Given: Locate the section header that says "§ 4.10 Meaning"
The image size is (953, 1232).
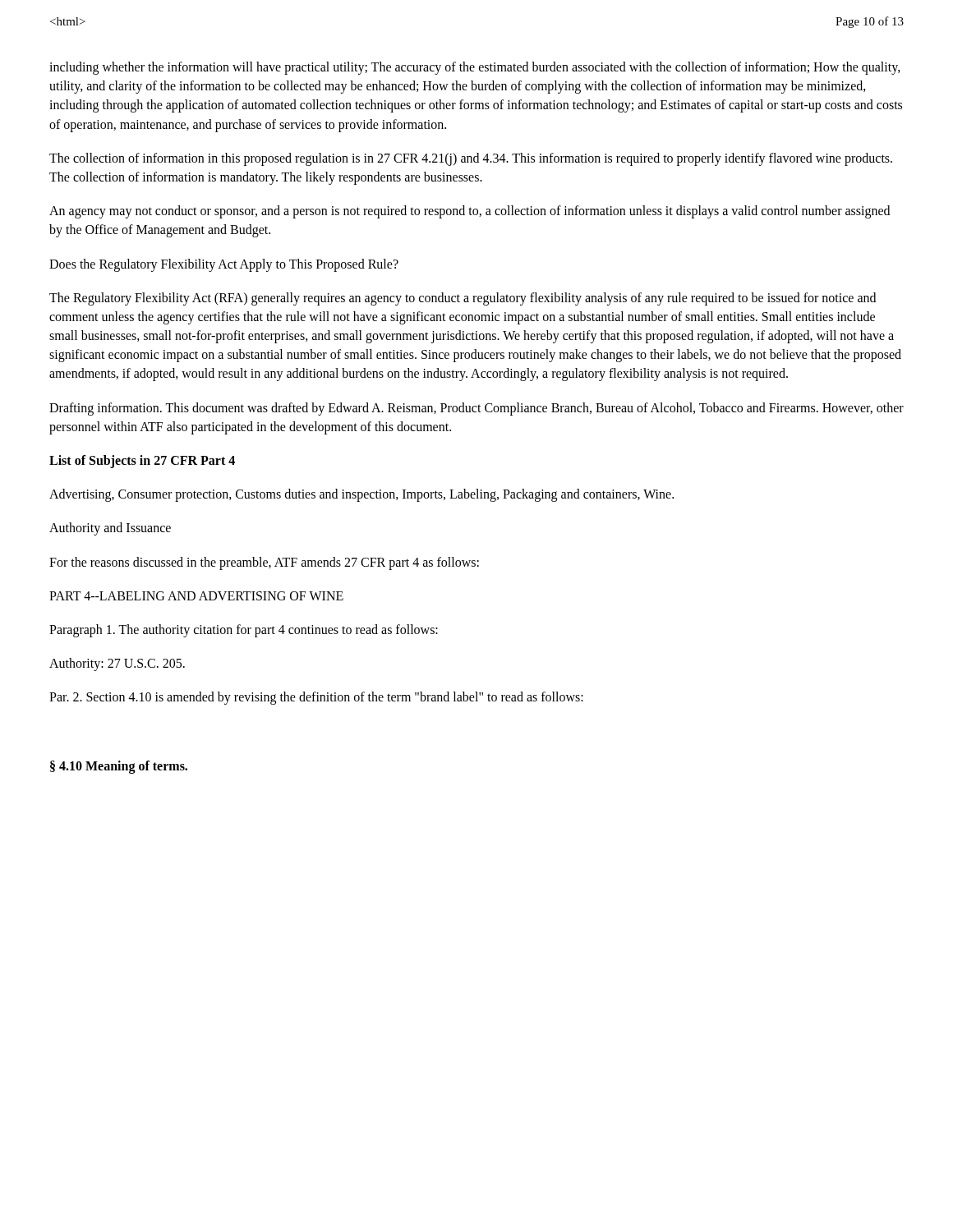Looking at the screenshot, I should click(119, 766).
